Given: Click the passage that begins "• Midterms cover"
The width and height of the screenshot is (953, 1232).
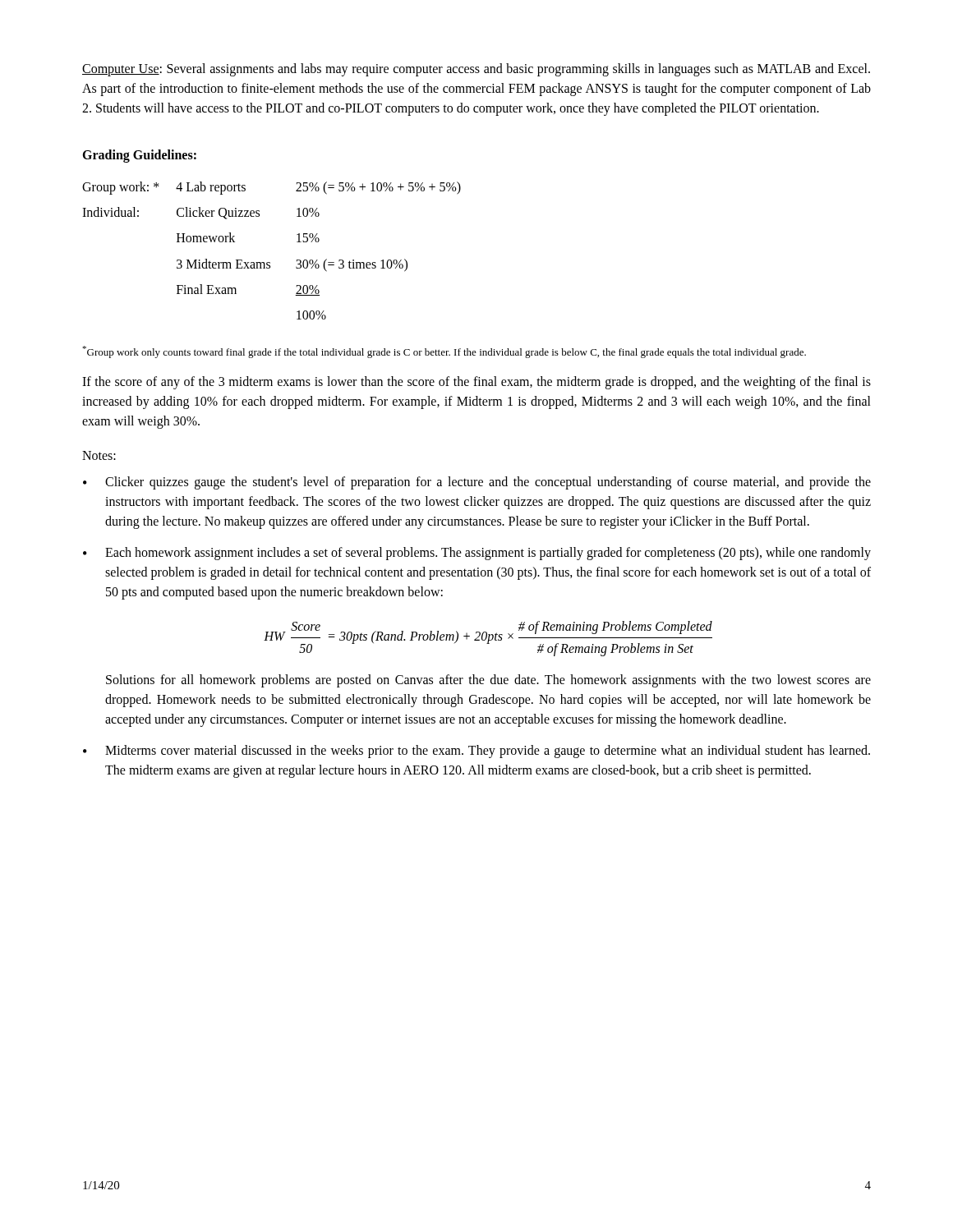Looking at the screenshot, I should pos(476,760).
